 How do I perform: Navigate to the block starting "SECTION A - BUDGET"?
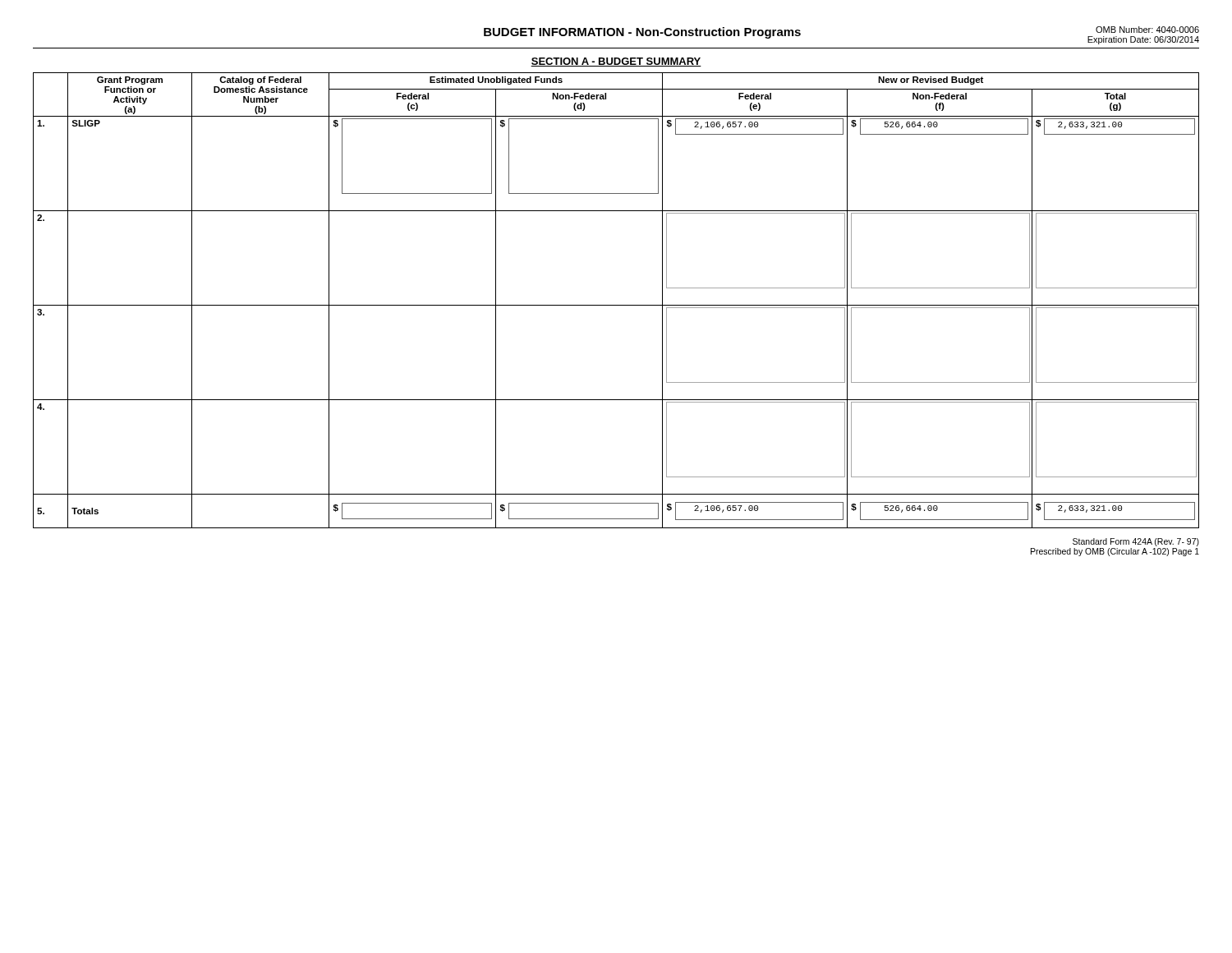616,61
